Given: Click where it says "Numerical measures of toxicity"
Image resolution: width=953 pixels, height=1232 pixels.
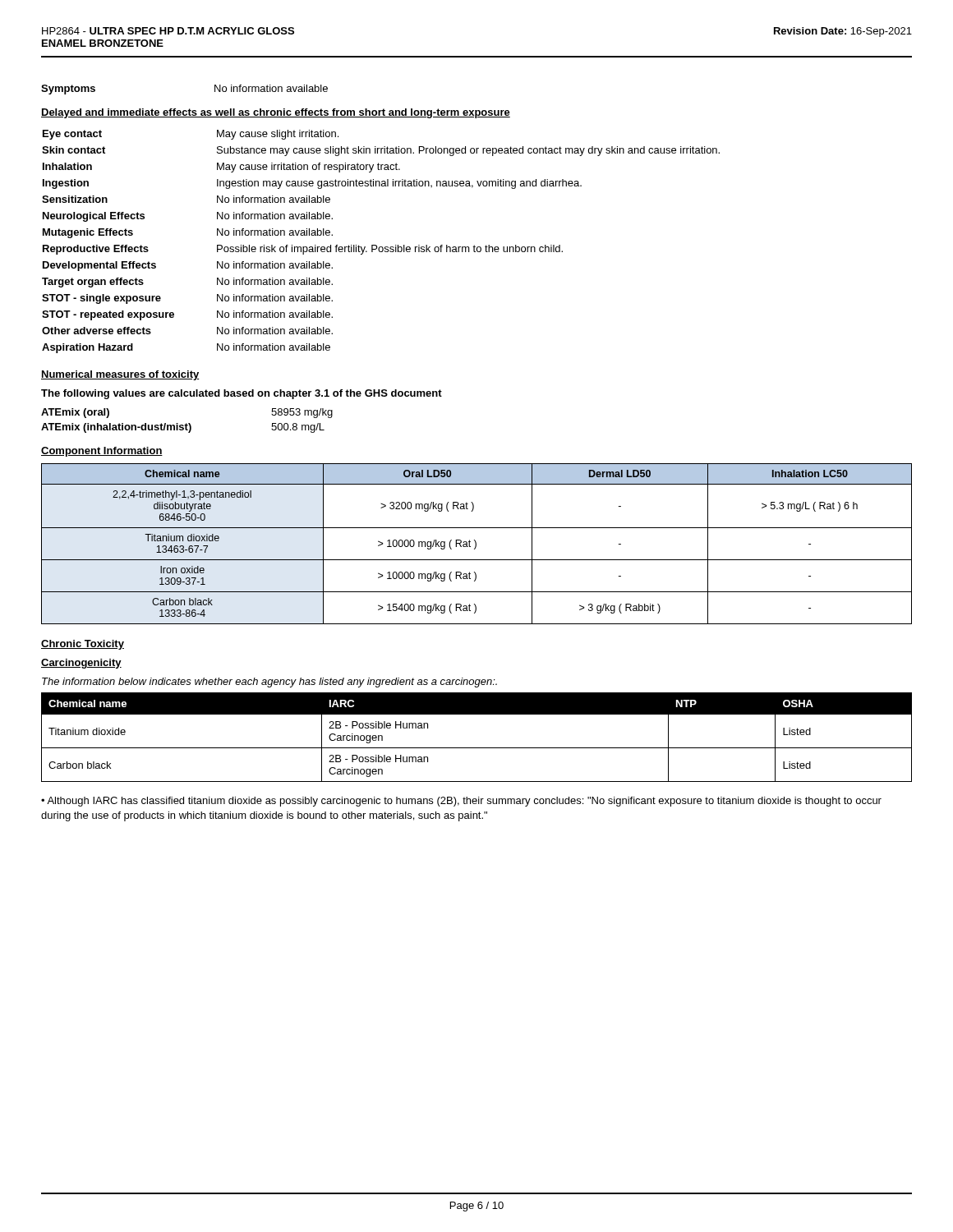Looking at the screenshot, I should 120,374.
